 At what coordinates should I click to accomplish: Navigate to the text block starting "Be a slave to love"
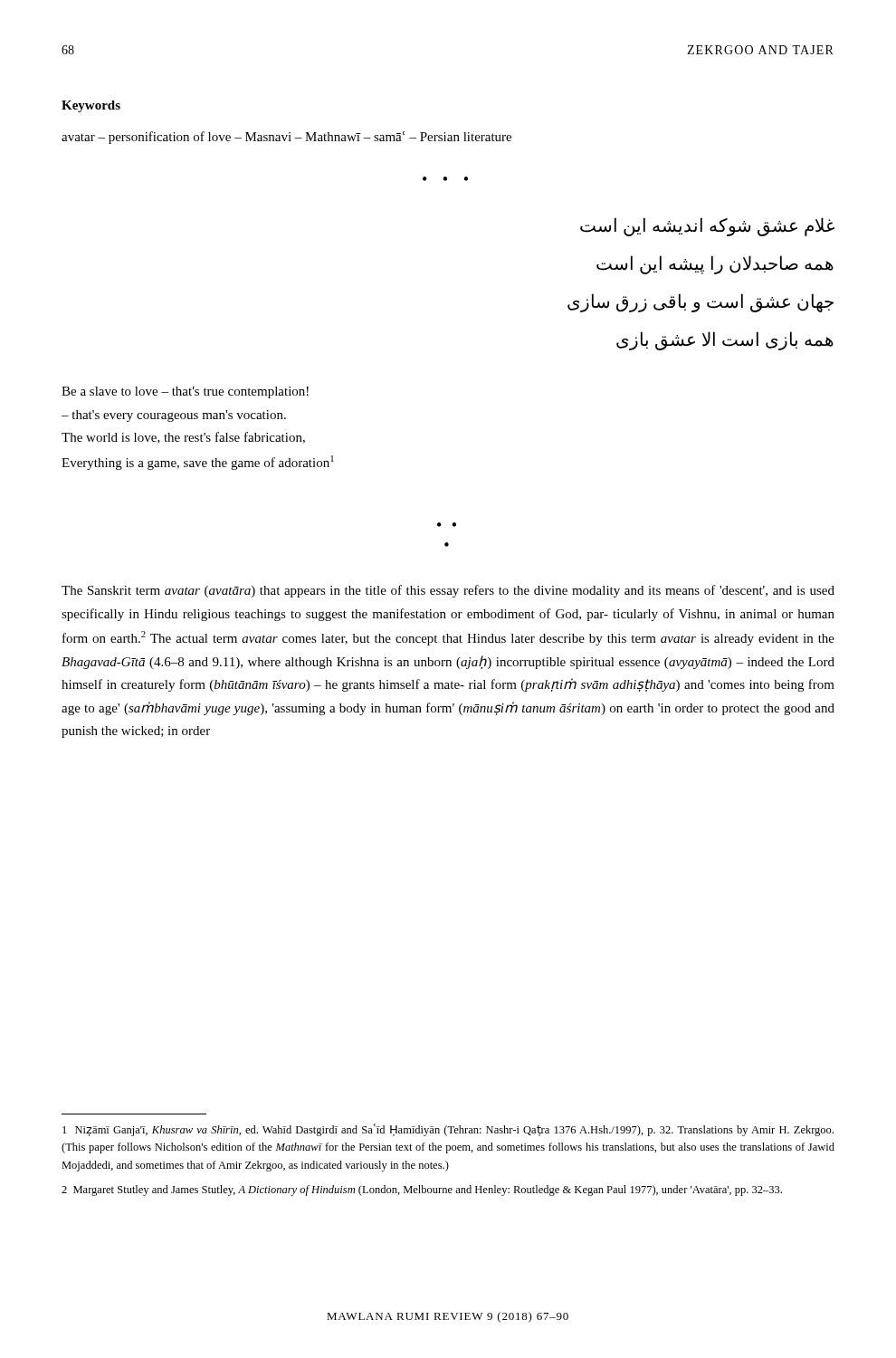198,427
